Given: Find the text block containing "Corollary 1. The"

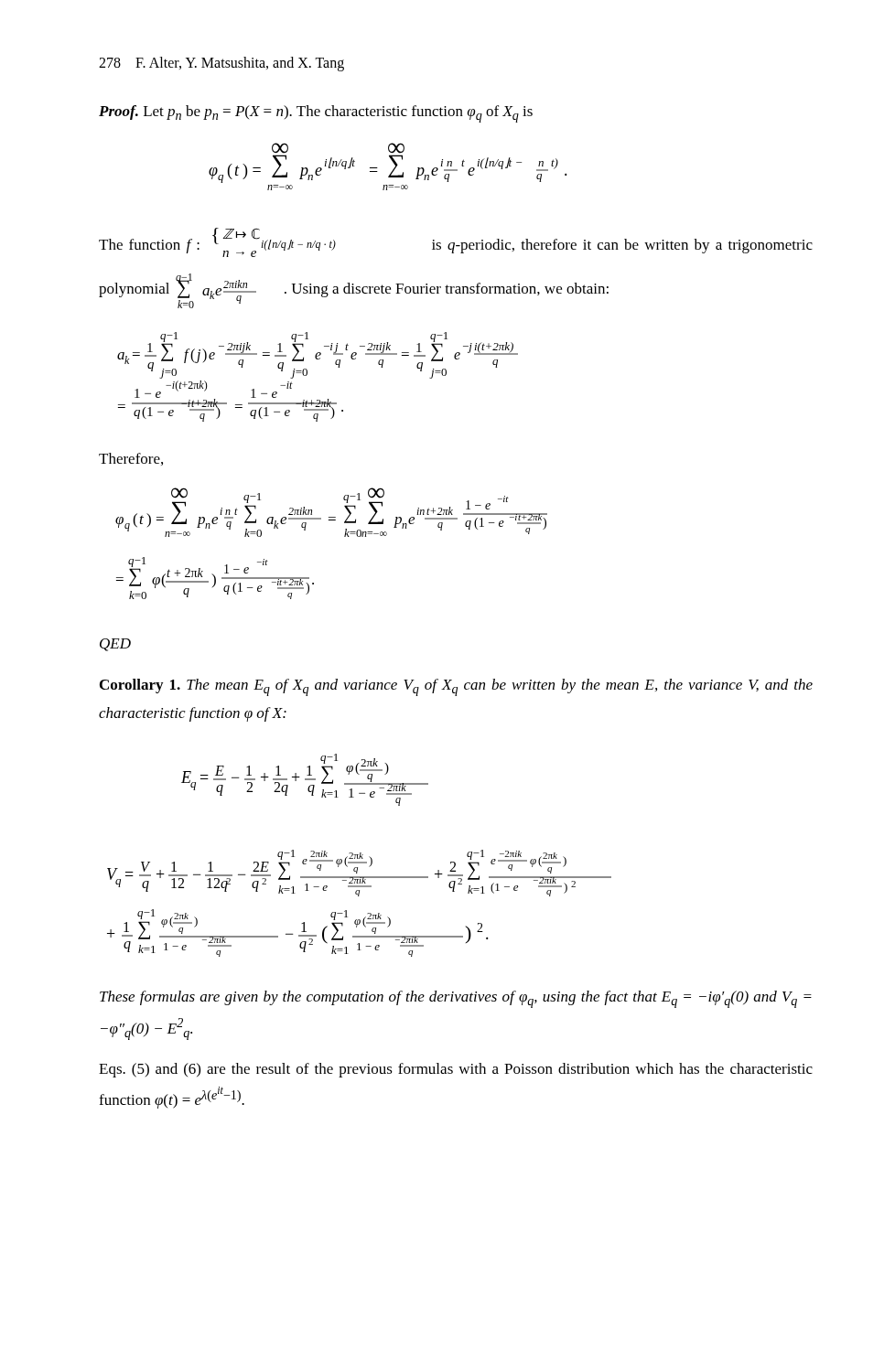Looking at the screenshot, I should click(x=456, y=699).
